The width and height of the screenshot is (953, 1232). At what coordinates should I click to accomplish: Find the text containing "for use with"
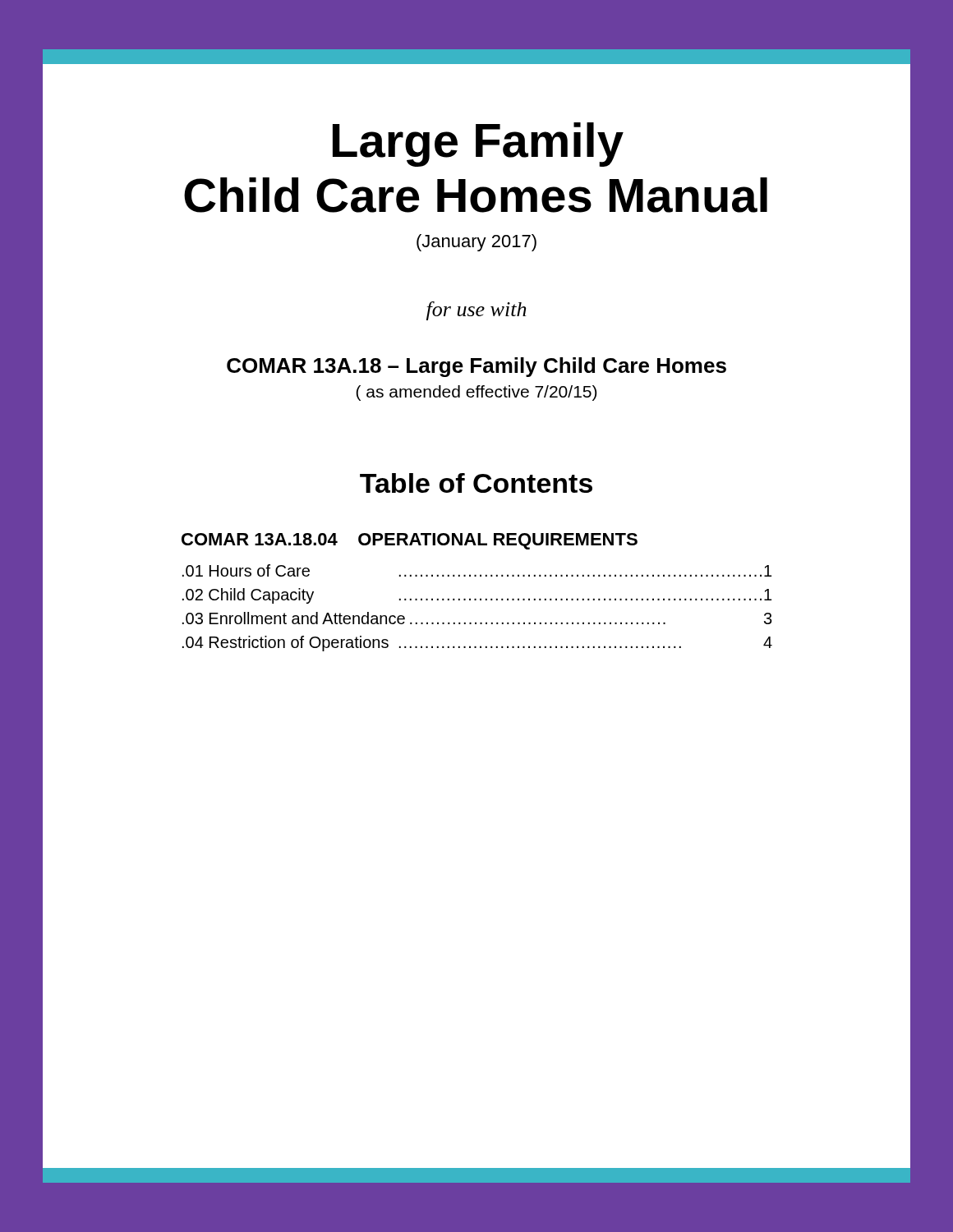coord(476,310)
